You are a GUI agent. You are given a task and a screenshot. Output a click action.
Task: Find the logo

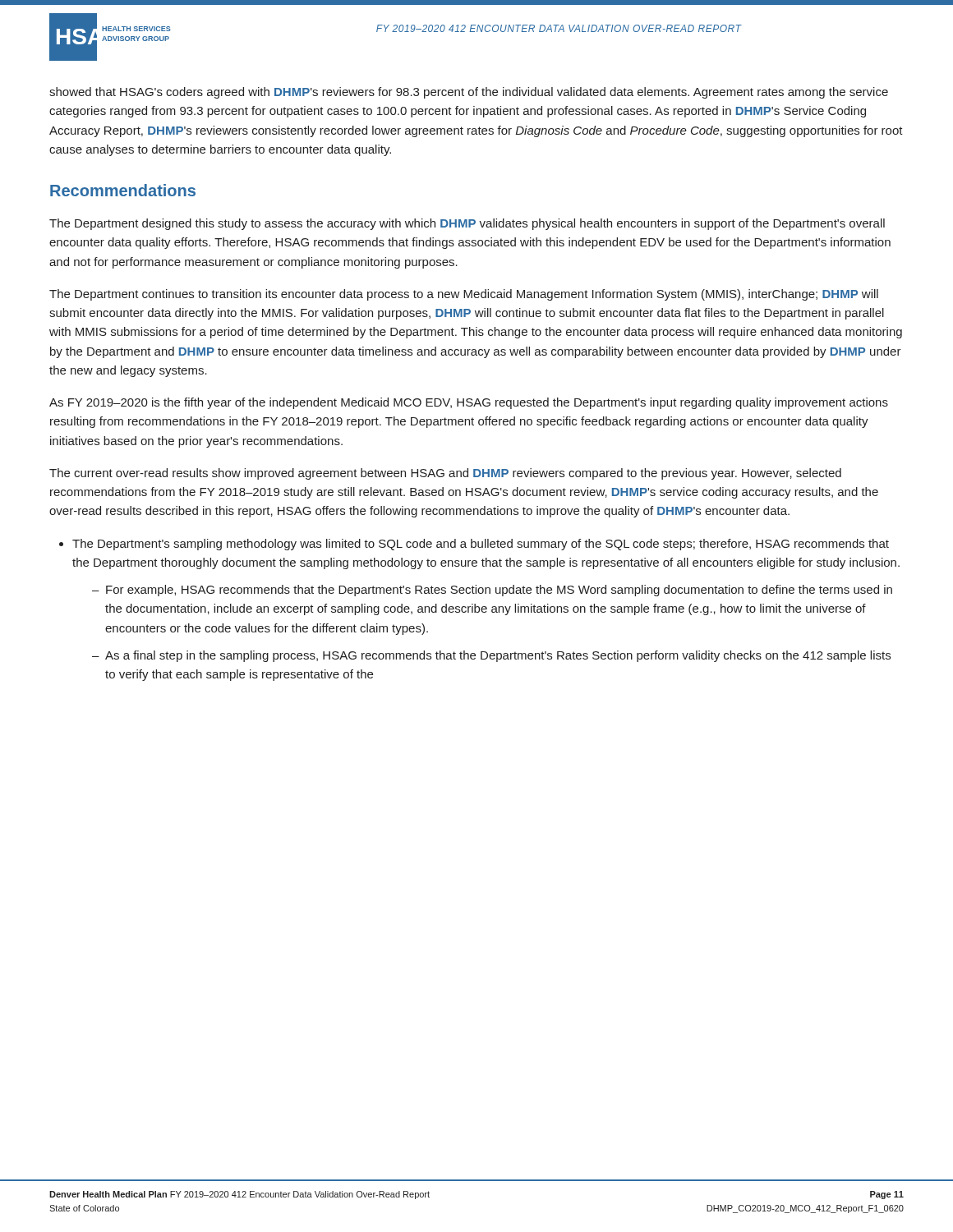pos(111,39)
